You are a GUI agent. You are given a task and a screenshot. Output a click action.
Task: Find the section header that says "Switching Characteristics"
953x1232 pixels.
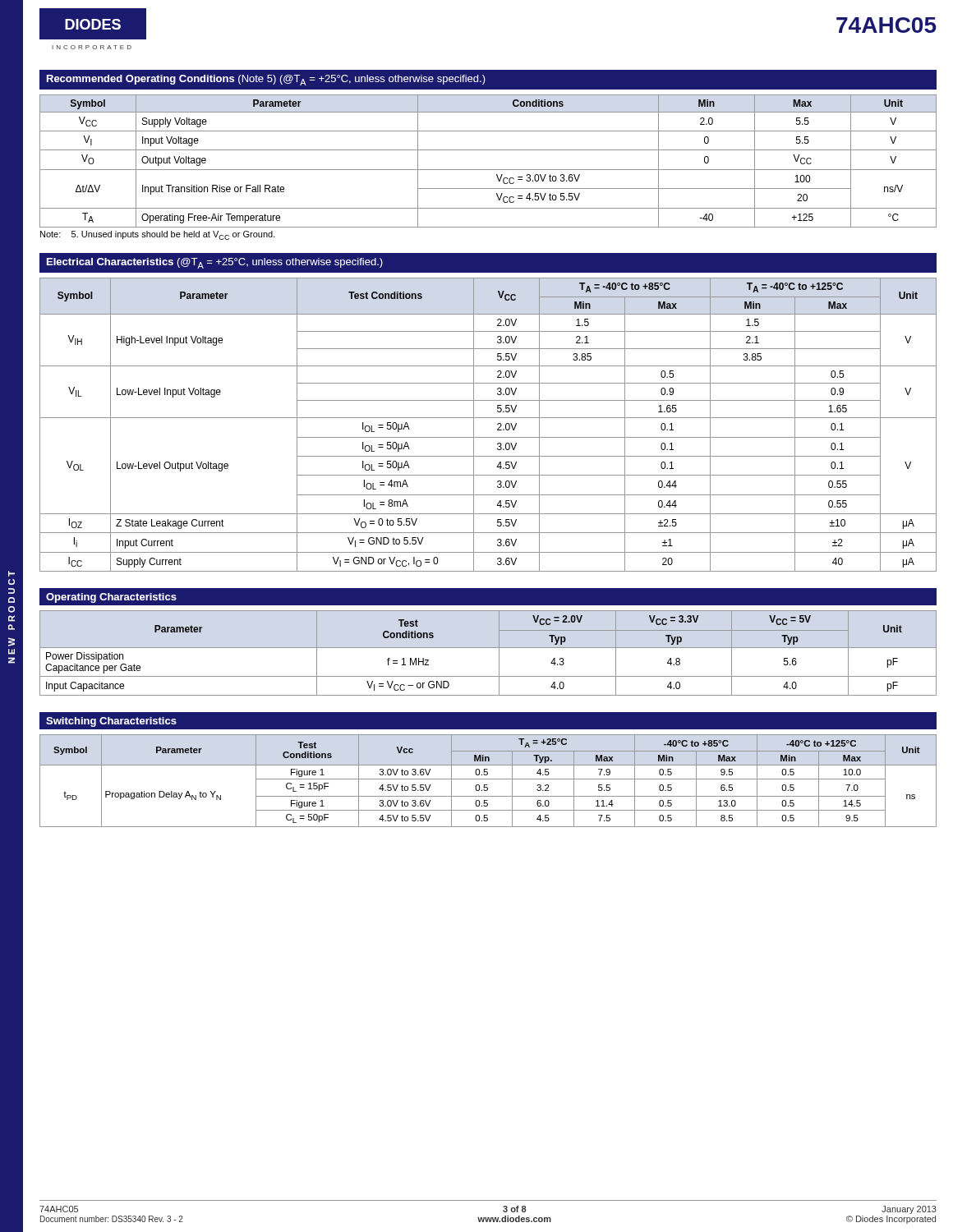click(x=488, y=721)
